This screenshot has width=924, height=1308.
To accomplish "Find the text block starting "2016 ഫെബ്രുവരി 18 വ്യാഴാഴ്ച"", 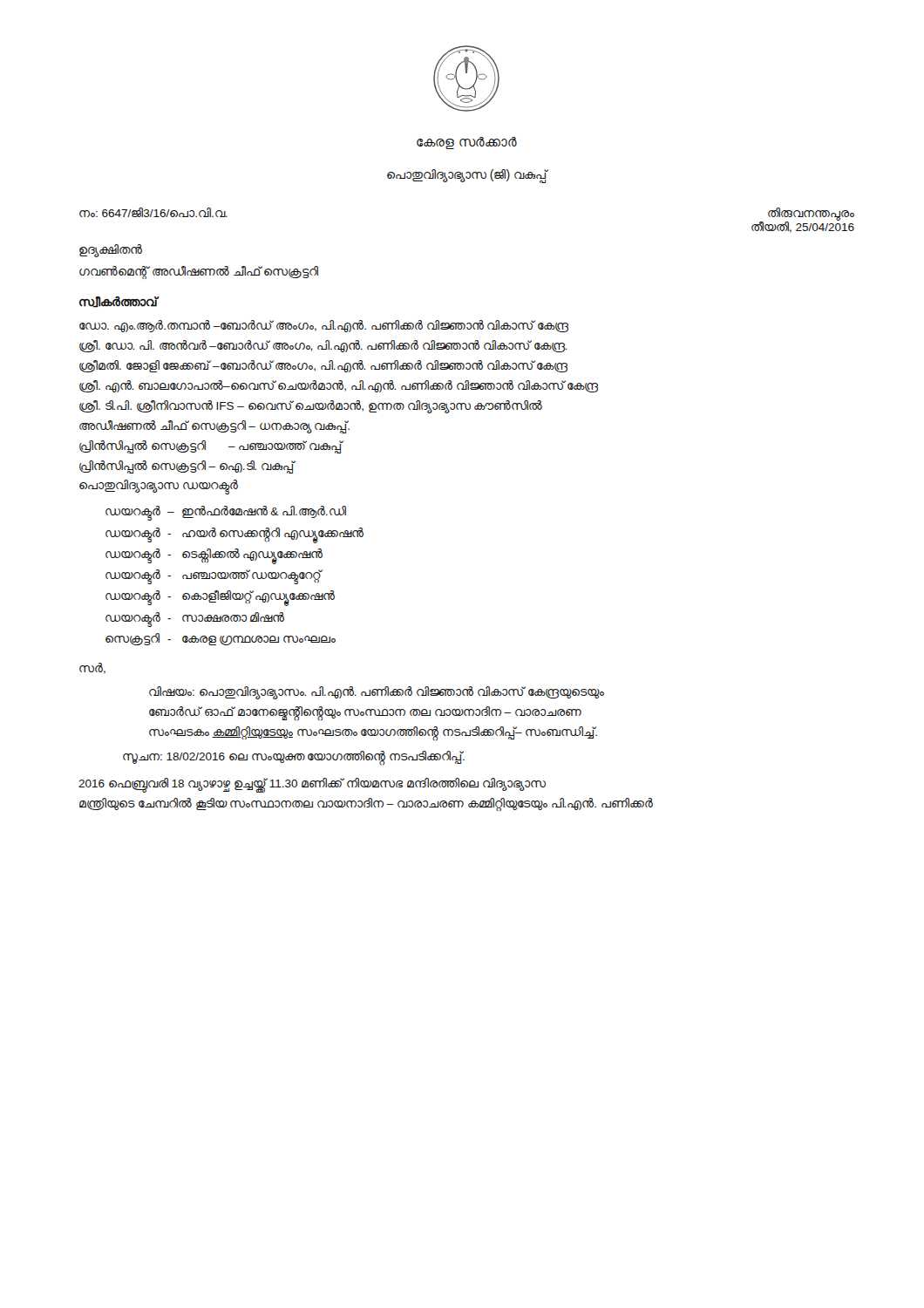I will [366, 793].
